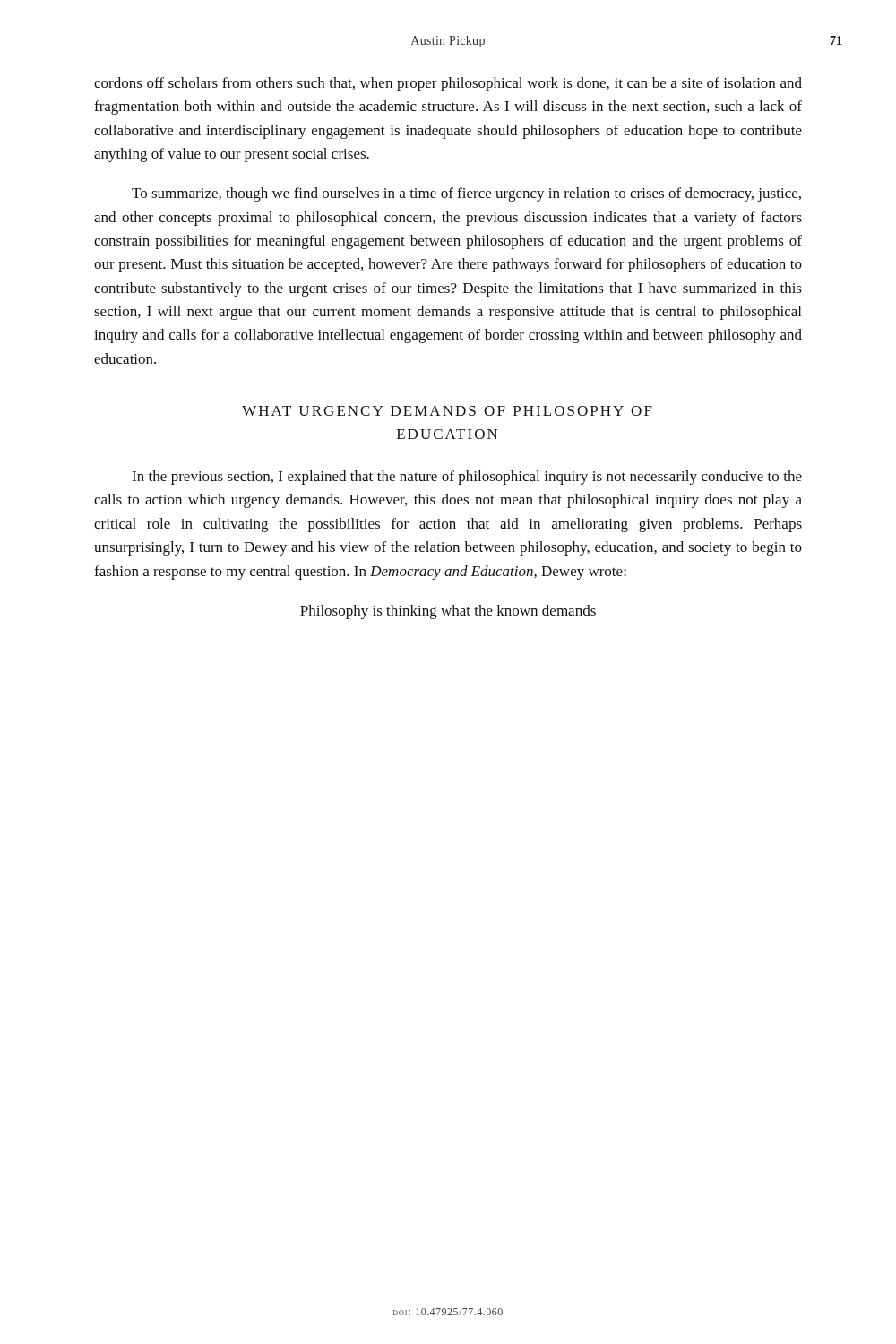Select the text block that says "cordons off scholars from others such"

(x=448, y=118)
